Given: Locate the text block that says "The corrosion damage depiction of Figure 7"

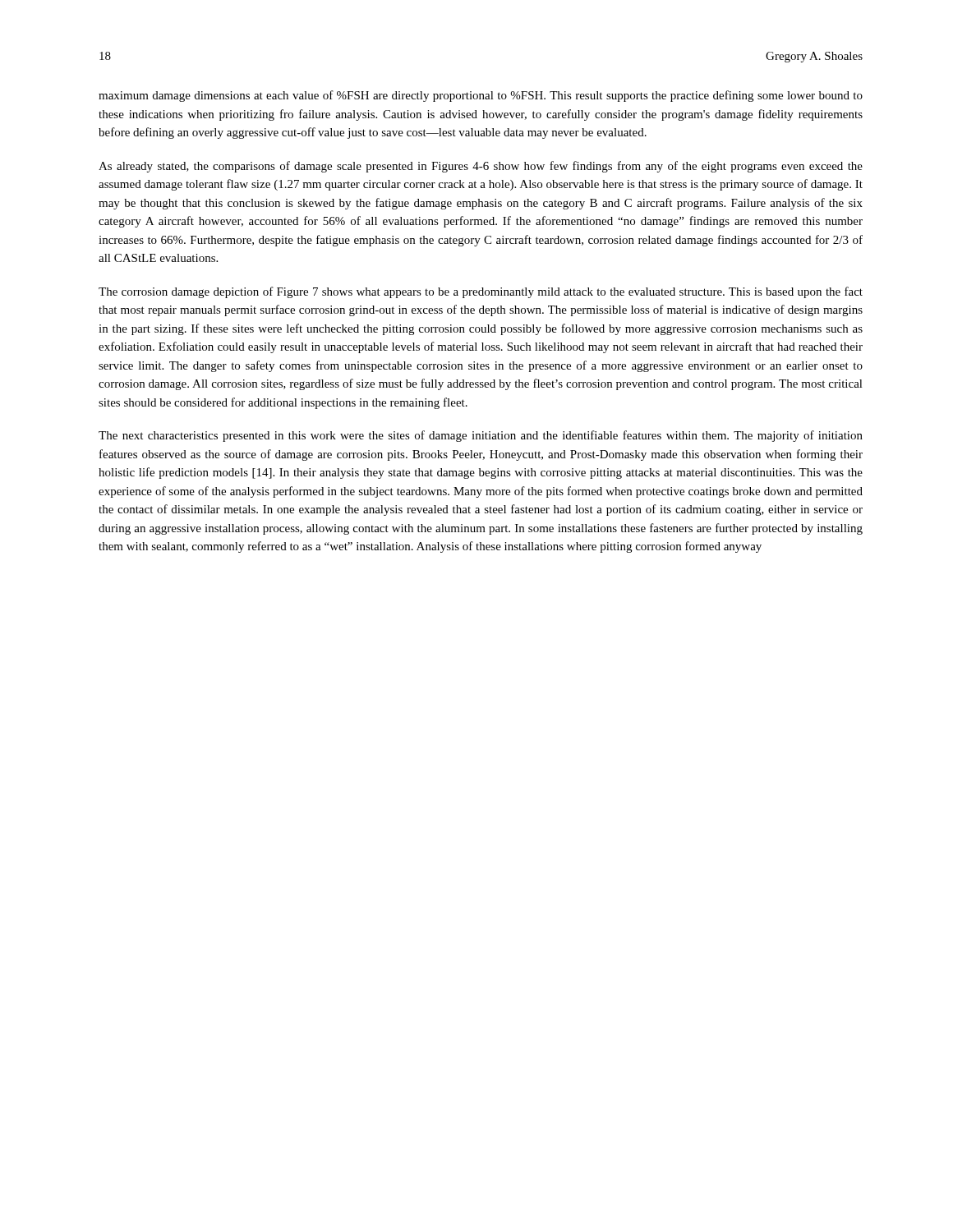Looking at the screenshot, I should [x=481, y=347].
